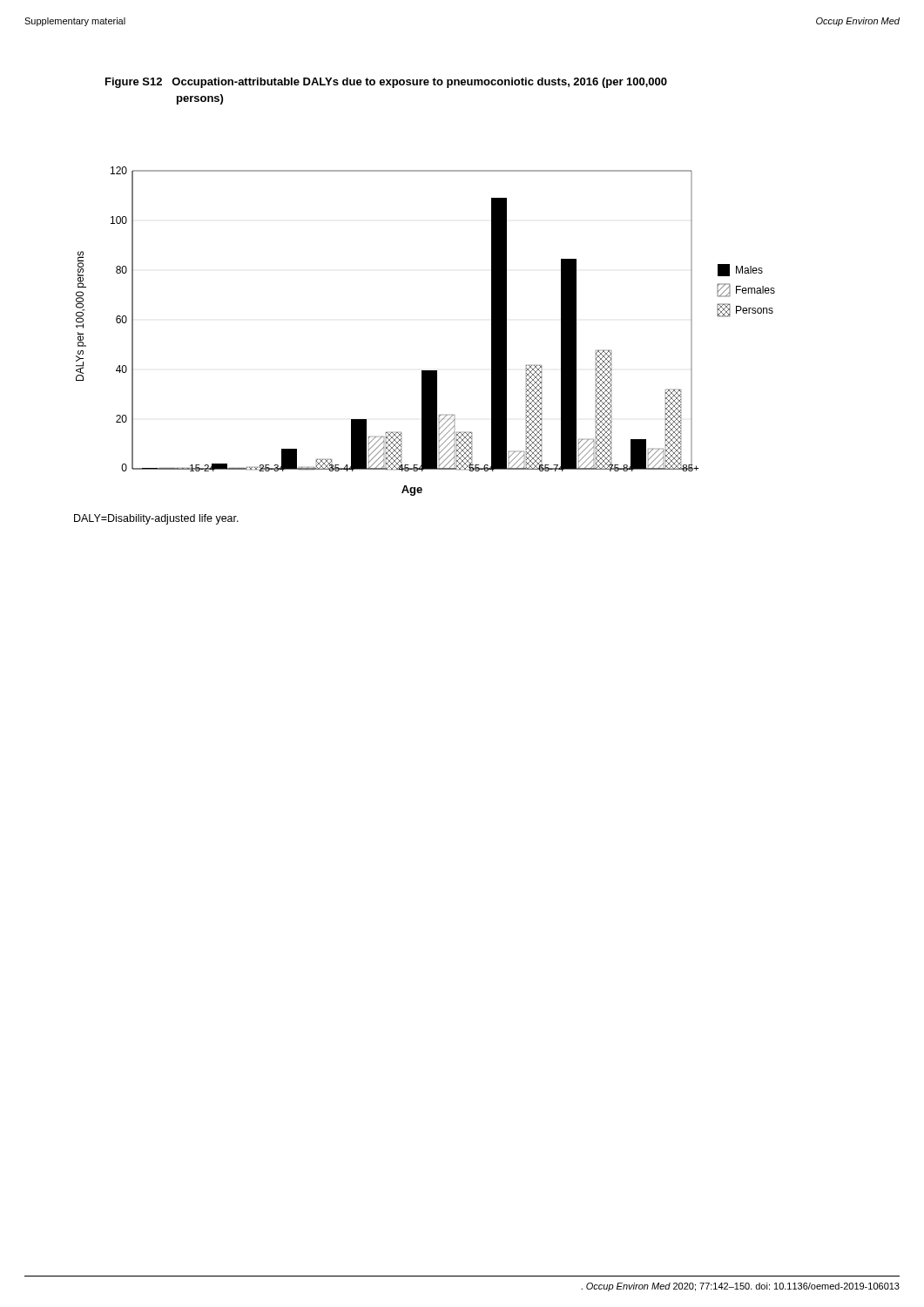Point to the block starting "Figure S12 Occupation-attributable DALYs"

[386, 91]
